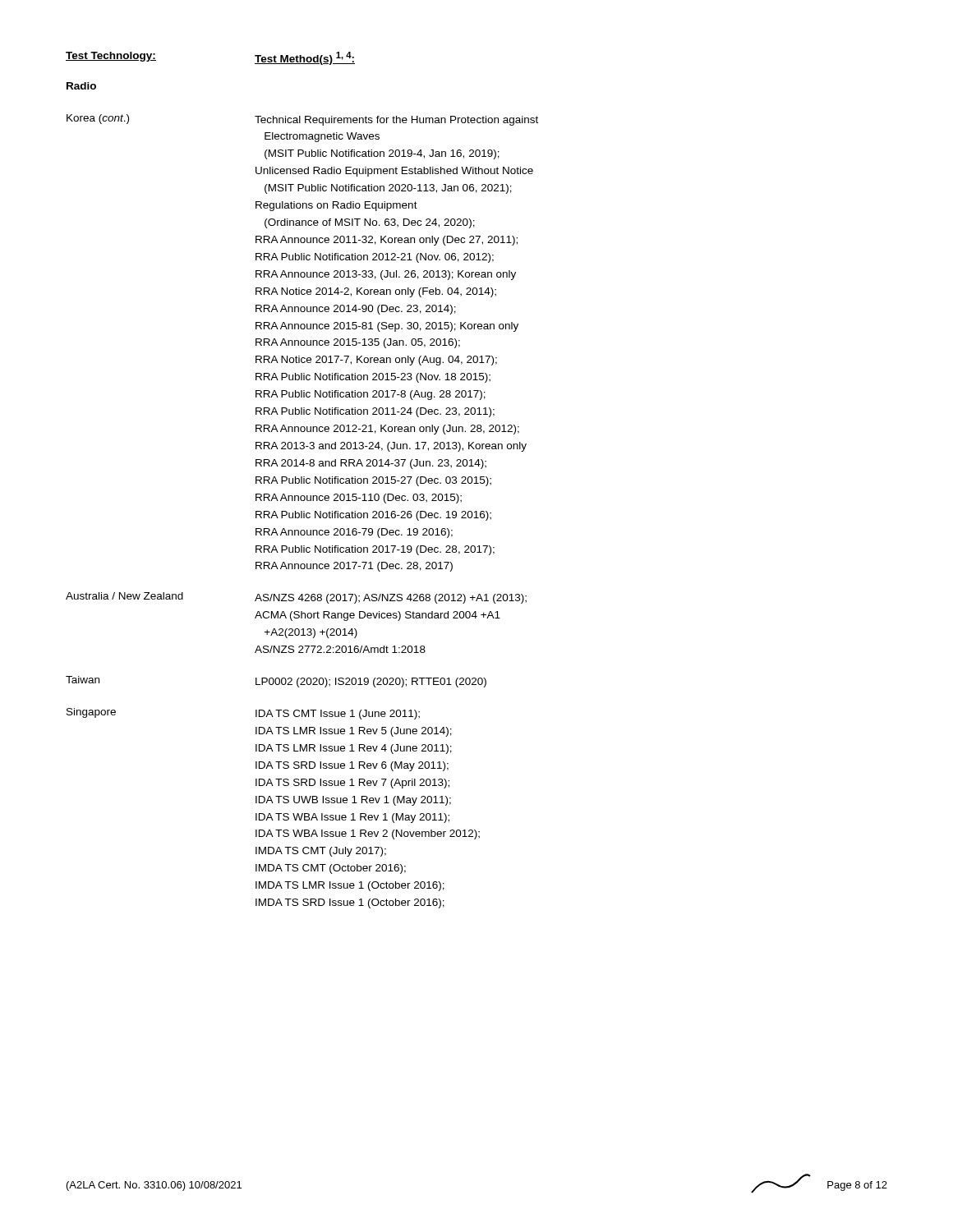
Task: Locate the block of text that opens with "Technical Requirements for the"
Action: pyautogui.click(x=396, y=342)
